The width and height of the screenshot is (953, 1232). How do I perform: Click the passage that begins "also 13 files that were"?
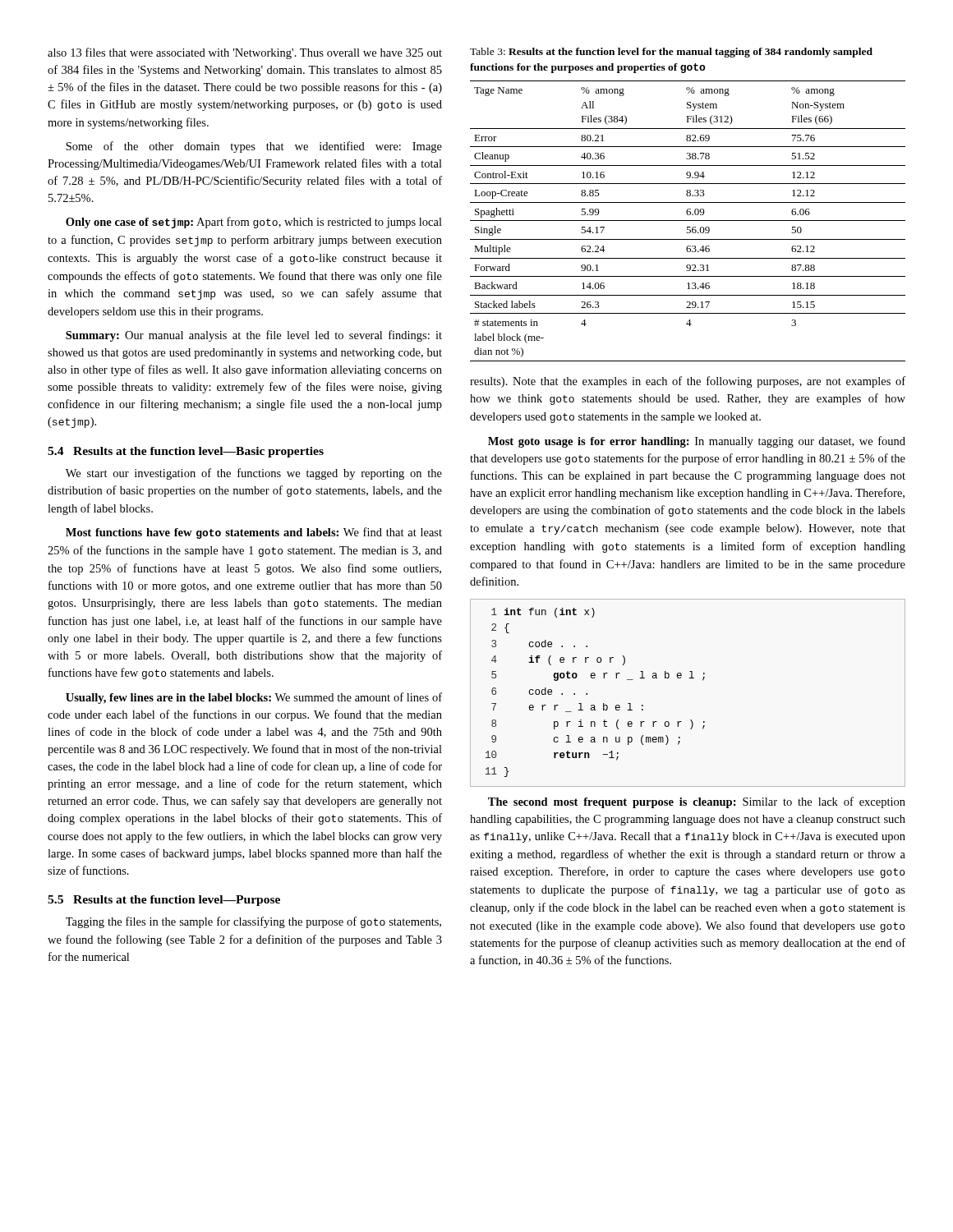pyautogui.click(x=245, y=88)
